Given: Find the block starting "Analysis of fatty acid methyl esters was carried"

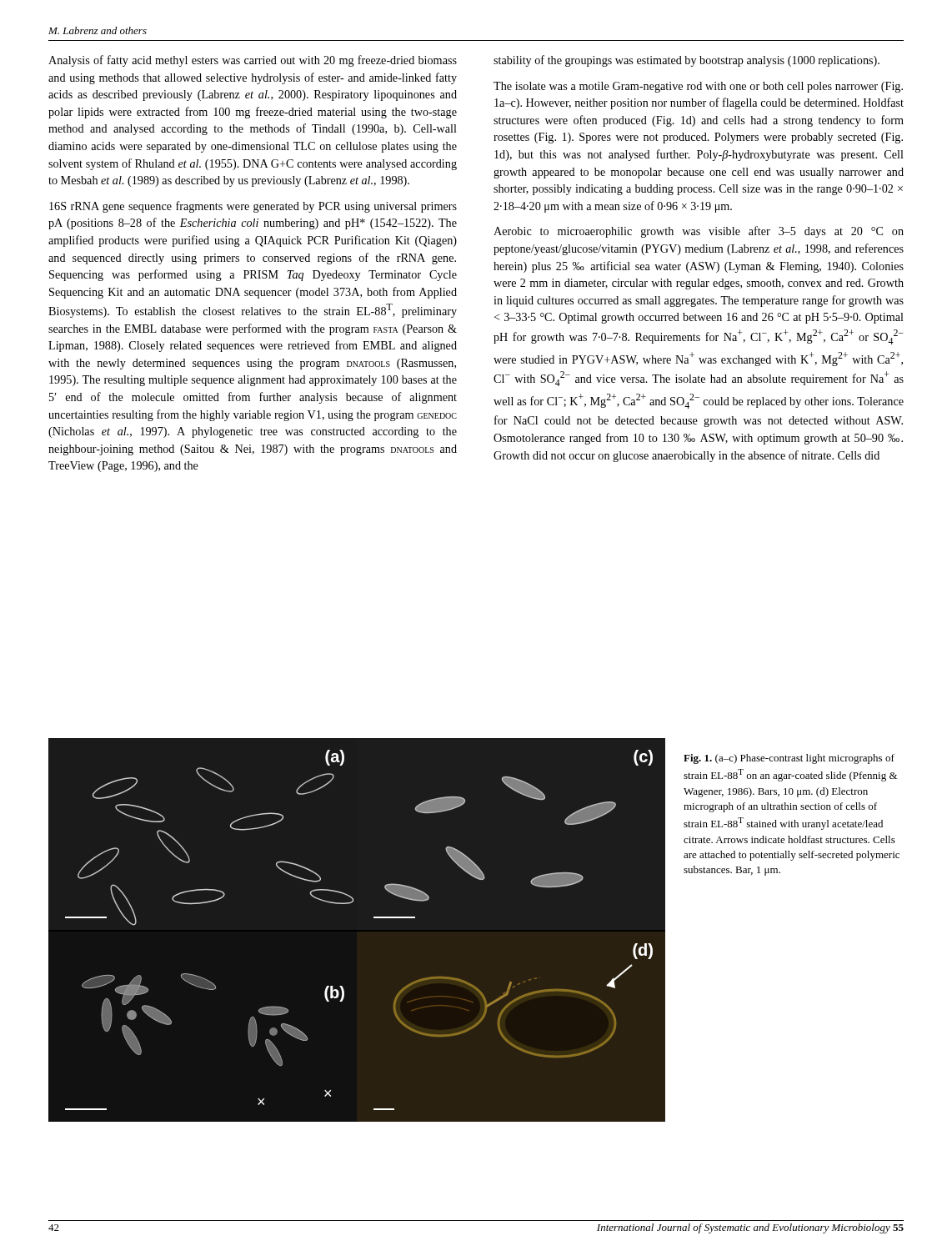Looking at the screenshot, I should (x=253, y=120).
